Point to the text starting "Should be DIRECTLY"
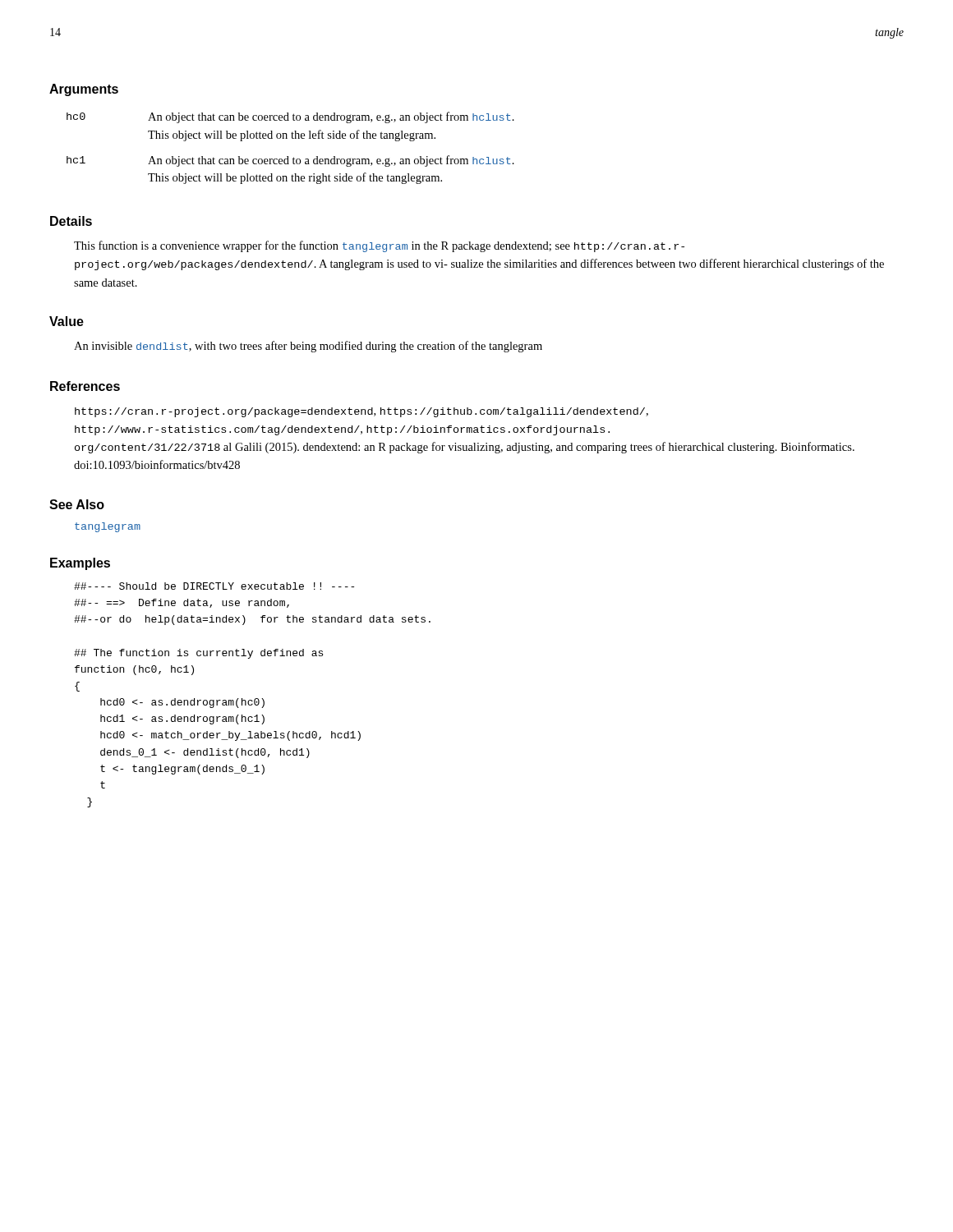The height and width of the screenshot is (1232, 953). [x=214, y=586]
